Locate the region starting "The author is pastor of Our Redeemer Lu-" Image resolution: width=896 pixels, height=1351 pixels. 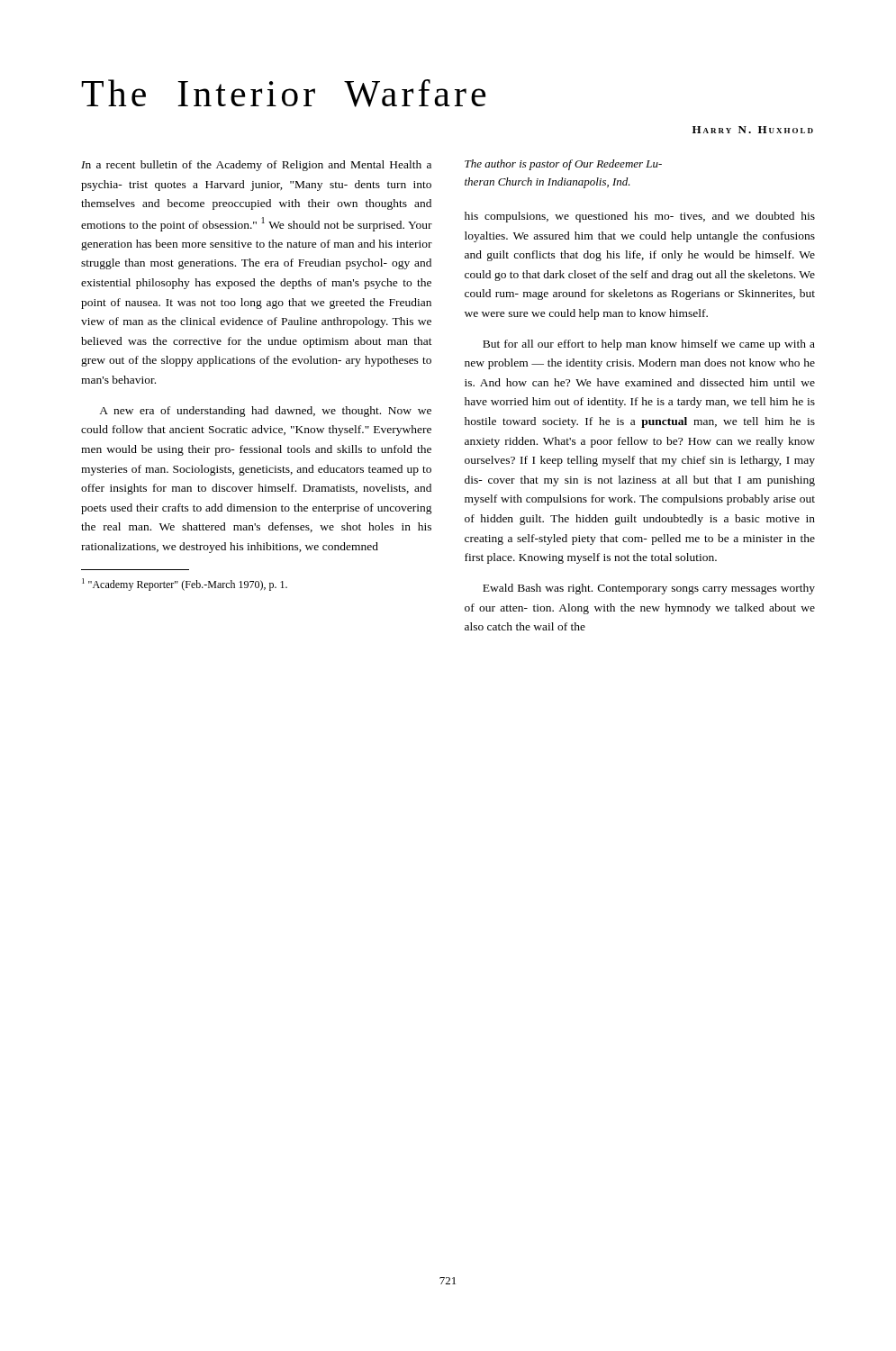(563, 172)
